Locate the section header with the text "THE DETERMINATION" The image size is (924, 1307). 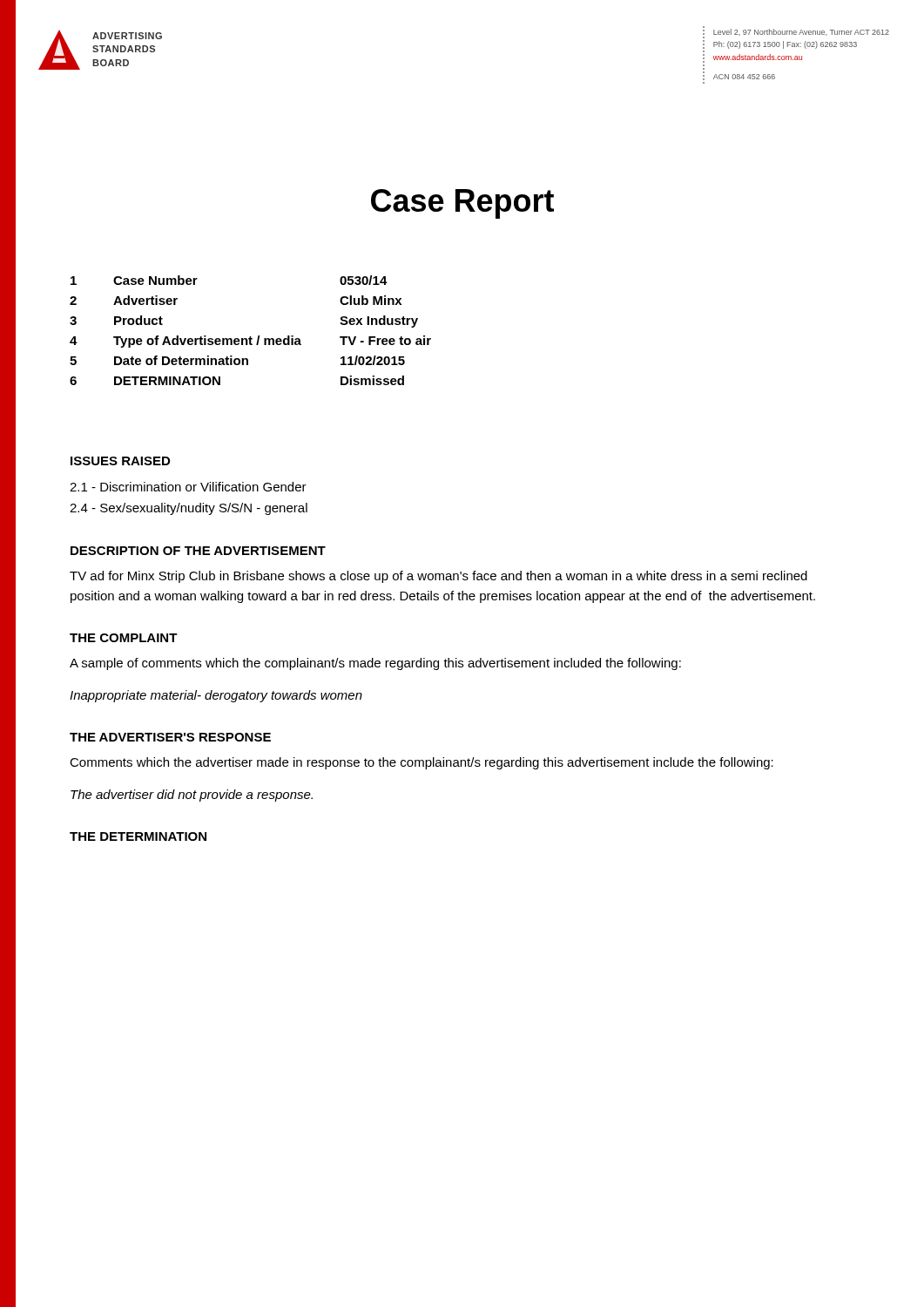pyautogui.click(x=139, y=836)
